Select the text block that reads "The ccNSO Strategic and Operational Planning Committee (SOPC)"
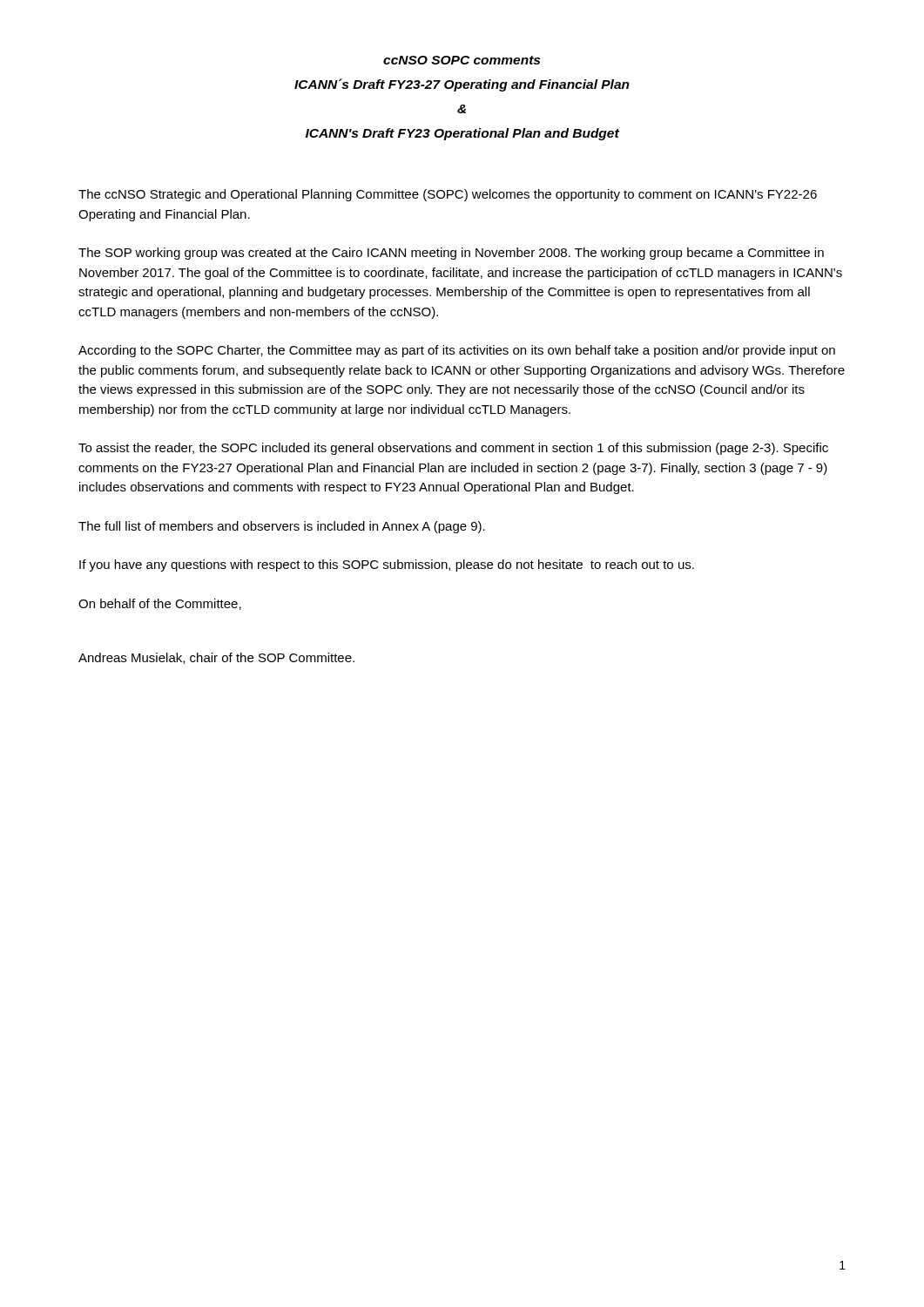The image size is (924, 1307). (448, 204)
